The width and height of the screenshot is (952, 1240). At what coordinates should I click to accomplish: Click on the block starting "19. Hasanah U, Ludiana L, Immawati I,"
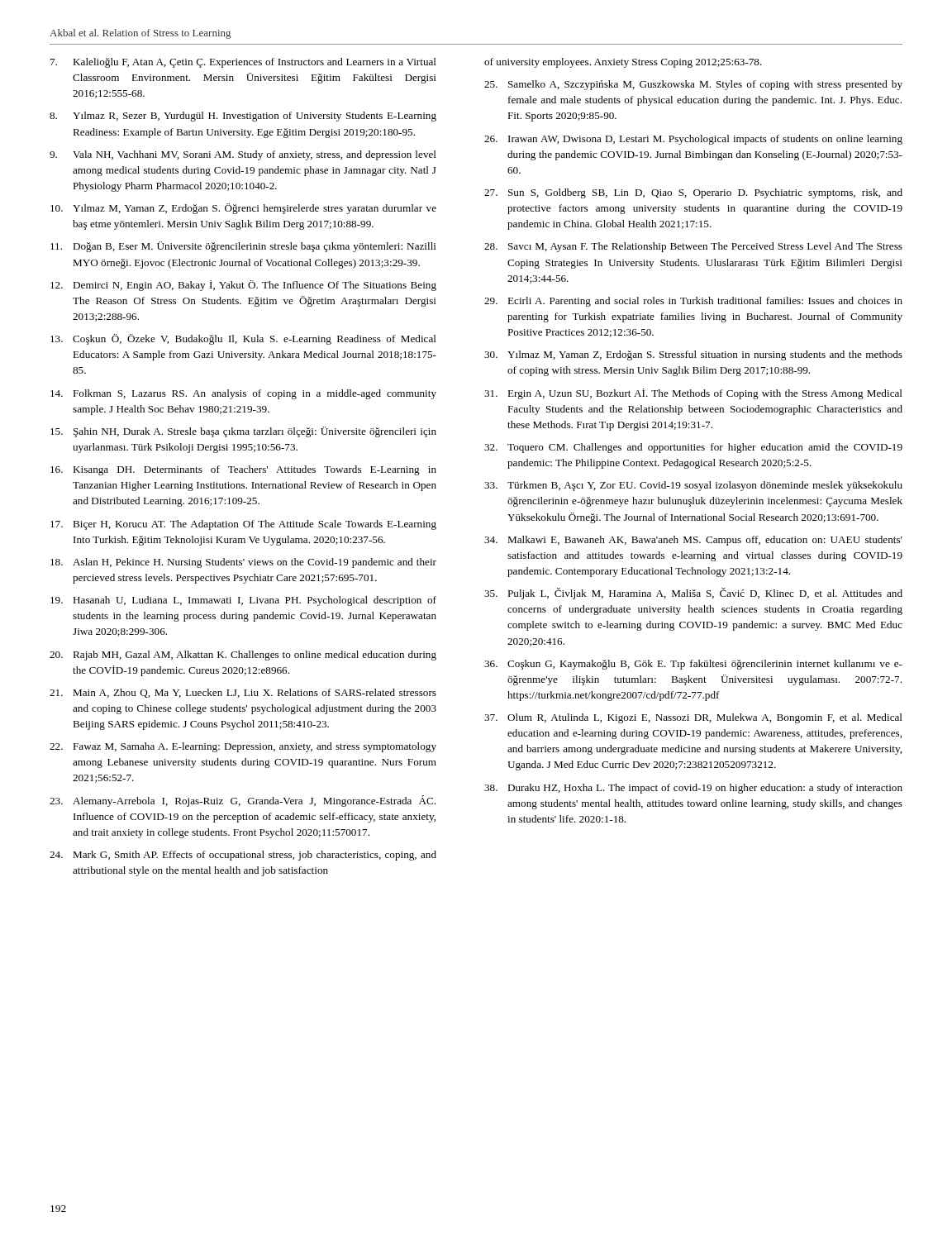pyautogui.click(x=243, y=616)
